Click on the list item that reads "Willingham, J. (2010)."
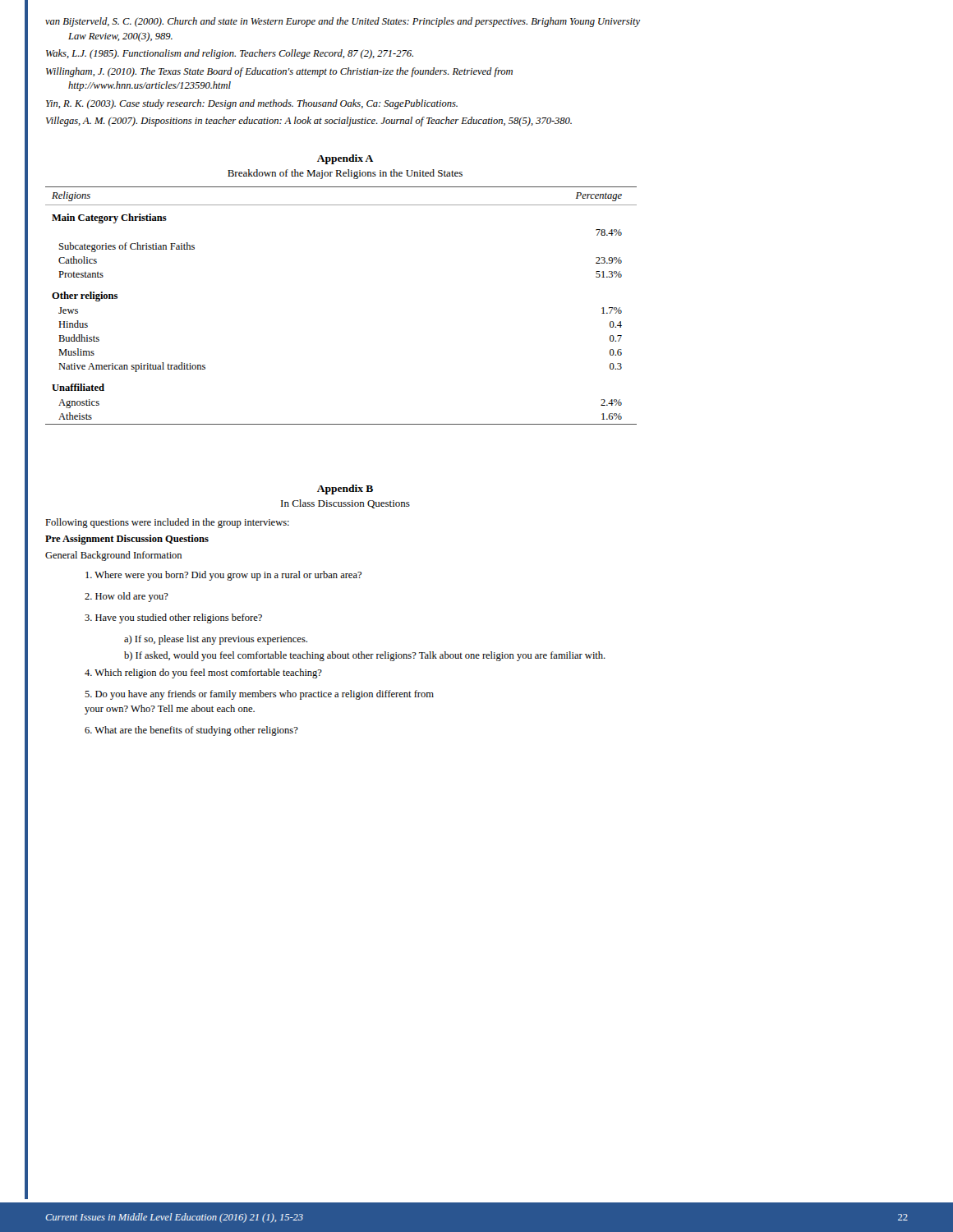The width and height of the screenshot is (953, 1232). pyautogui.click(x=279, y=78)
